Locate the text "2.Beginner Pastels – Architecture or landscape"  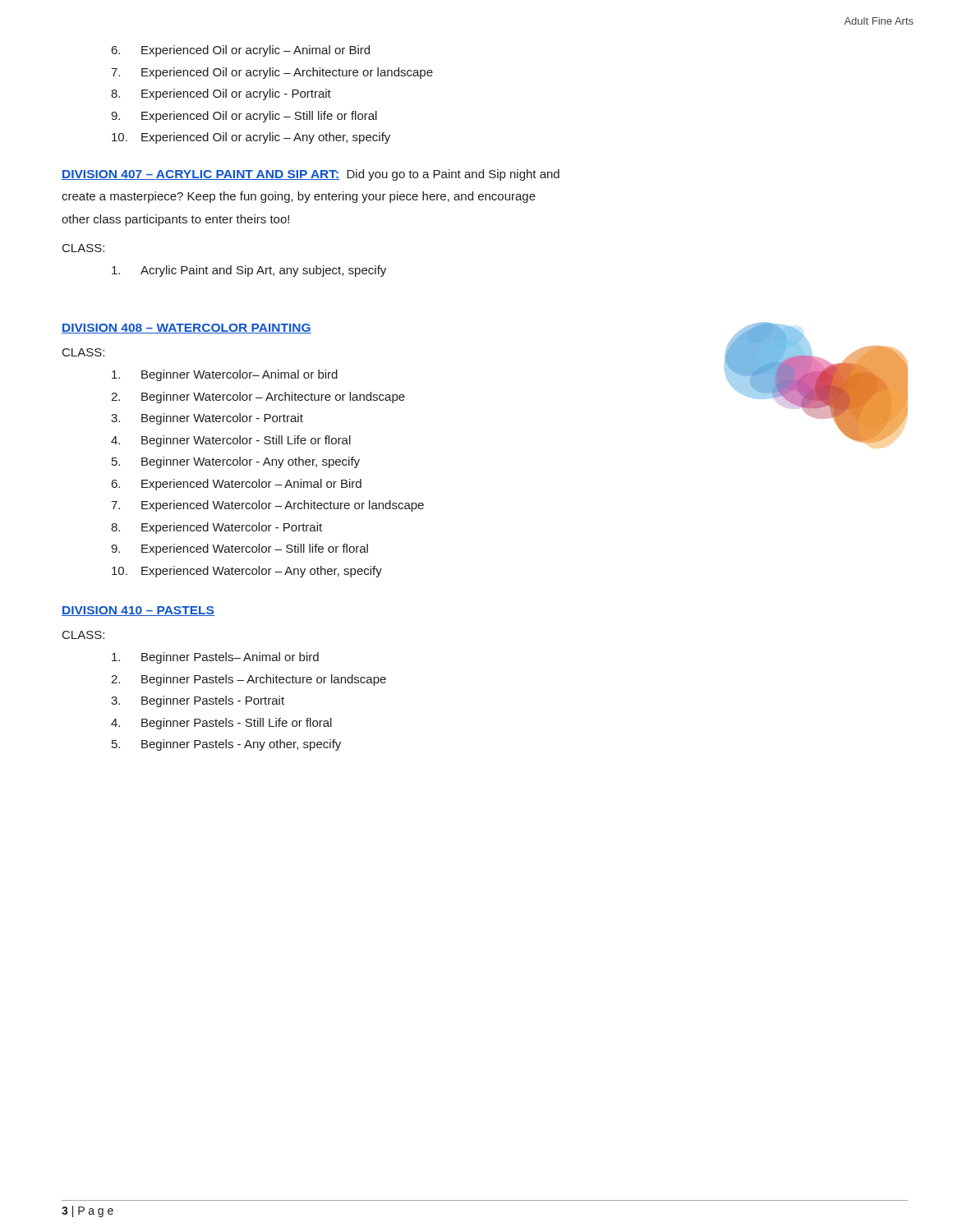coord(249,679)
